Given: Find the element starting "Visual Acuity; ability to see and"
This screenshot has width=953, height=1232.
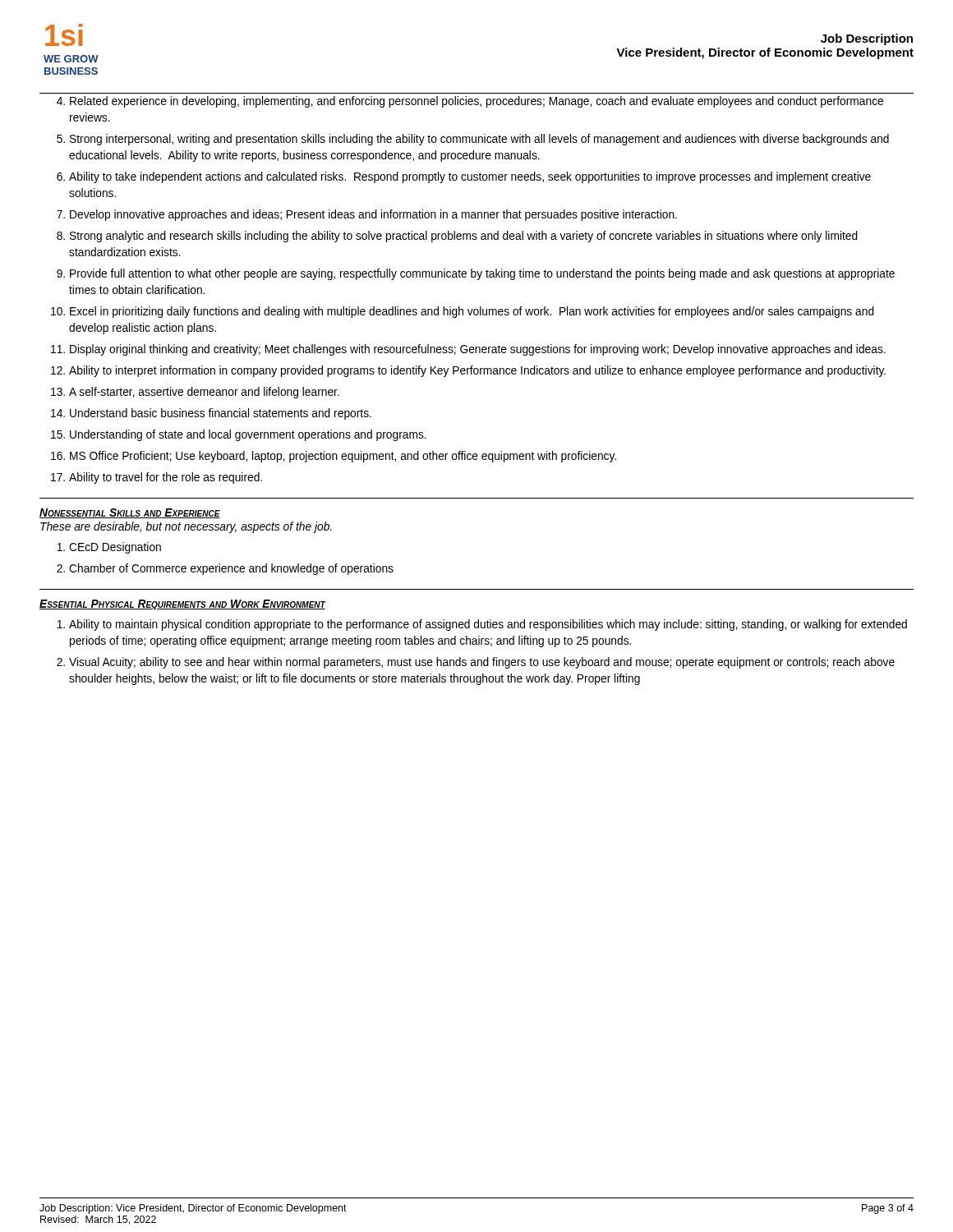Looking at the screenshot, I should pos(482,671).
